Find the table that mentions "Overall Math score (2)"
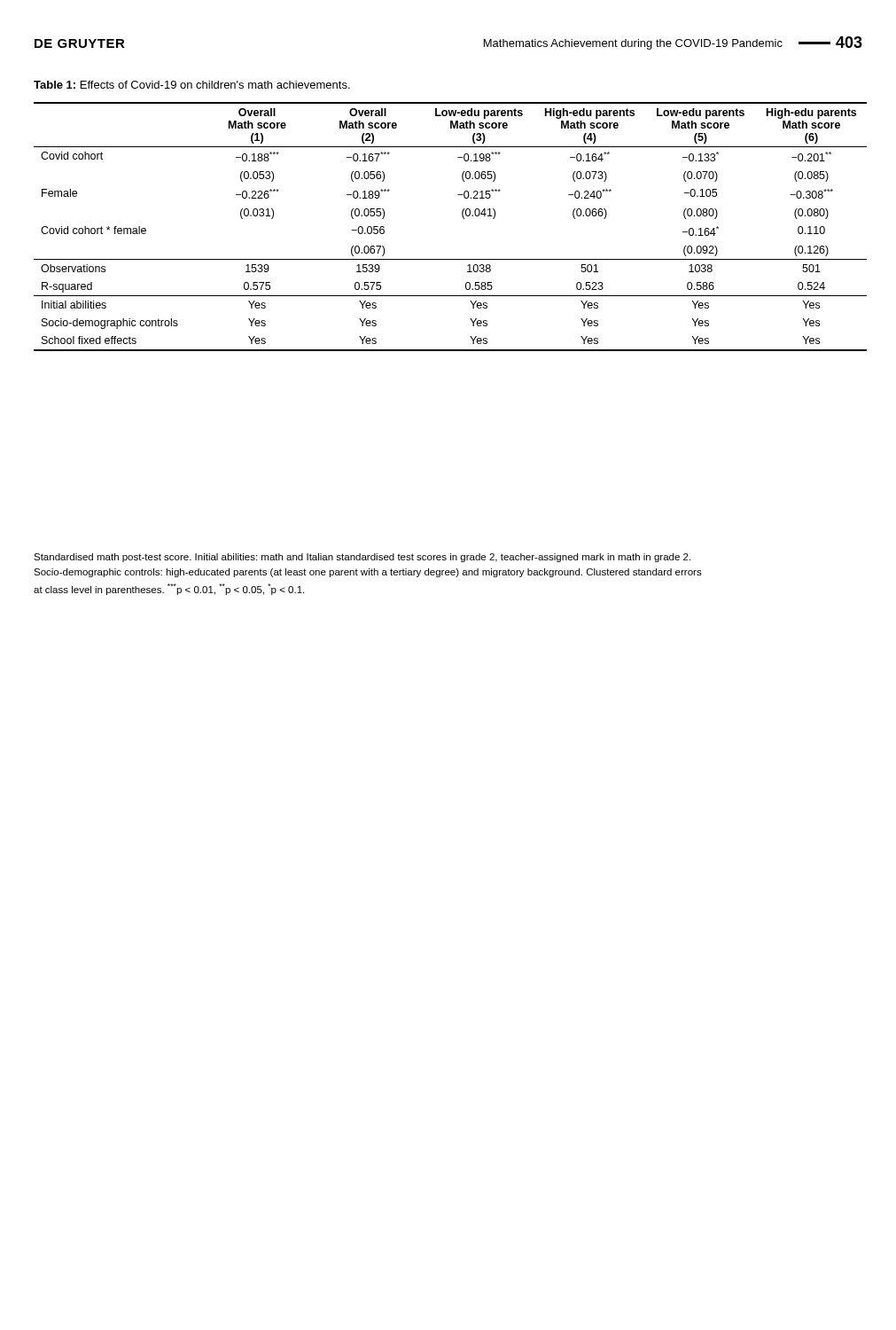This screenshot has width=896, height=1330. click(x=450, y=227)
